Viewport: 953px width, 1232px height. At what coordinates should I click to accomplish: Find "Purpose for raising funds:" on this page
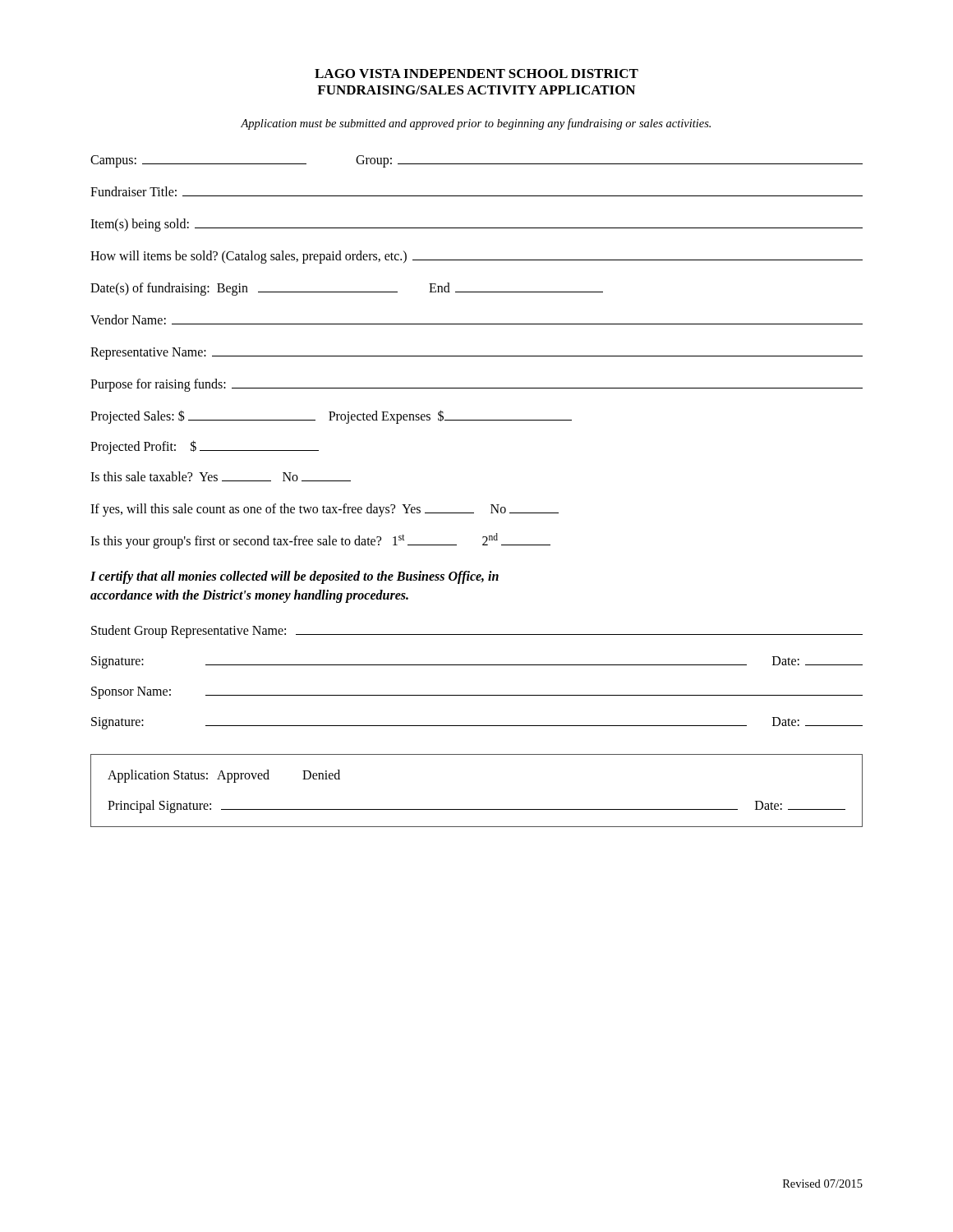tap(476, 382)
